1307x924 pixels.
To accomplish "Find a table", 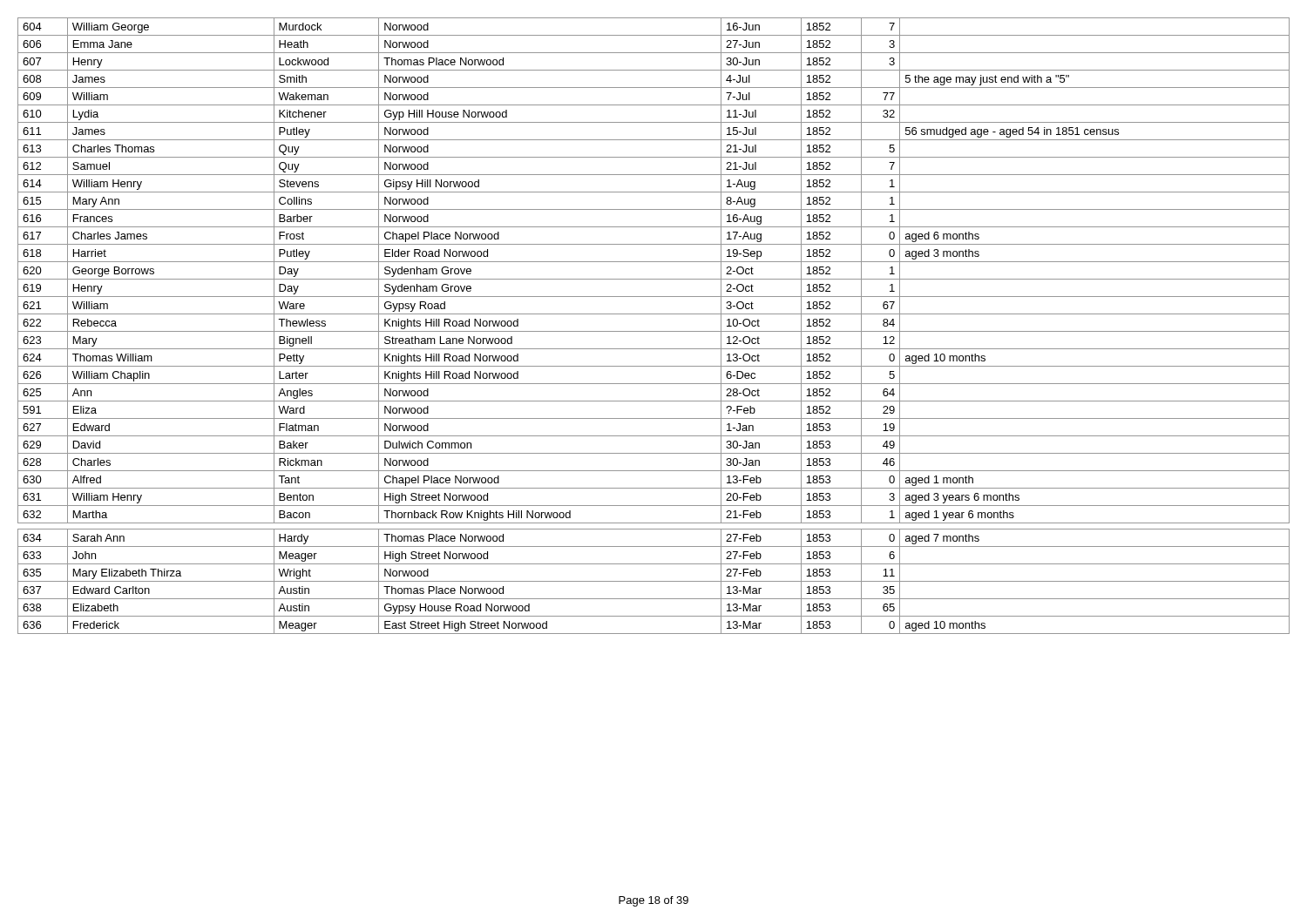I will [654, 449].
